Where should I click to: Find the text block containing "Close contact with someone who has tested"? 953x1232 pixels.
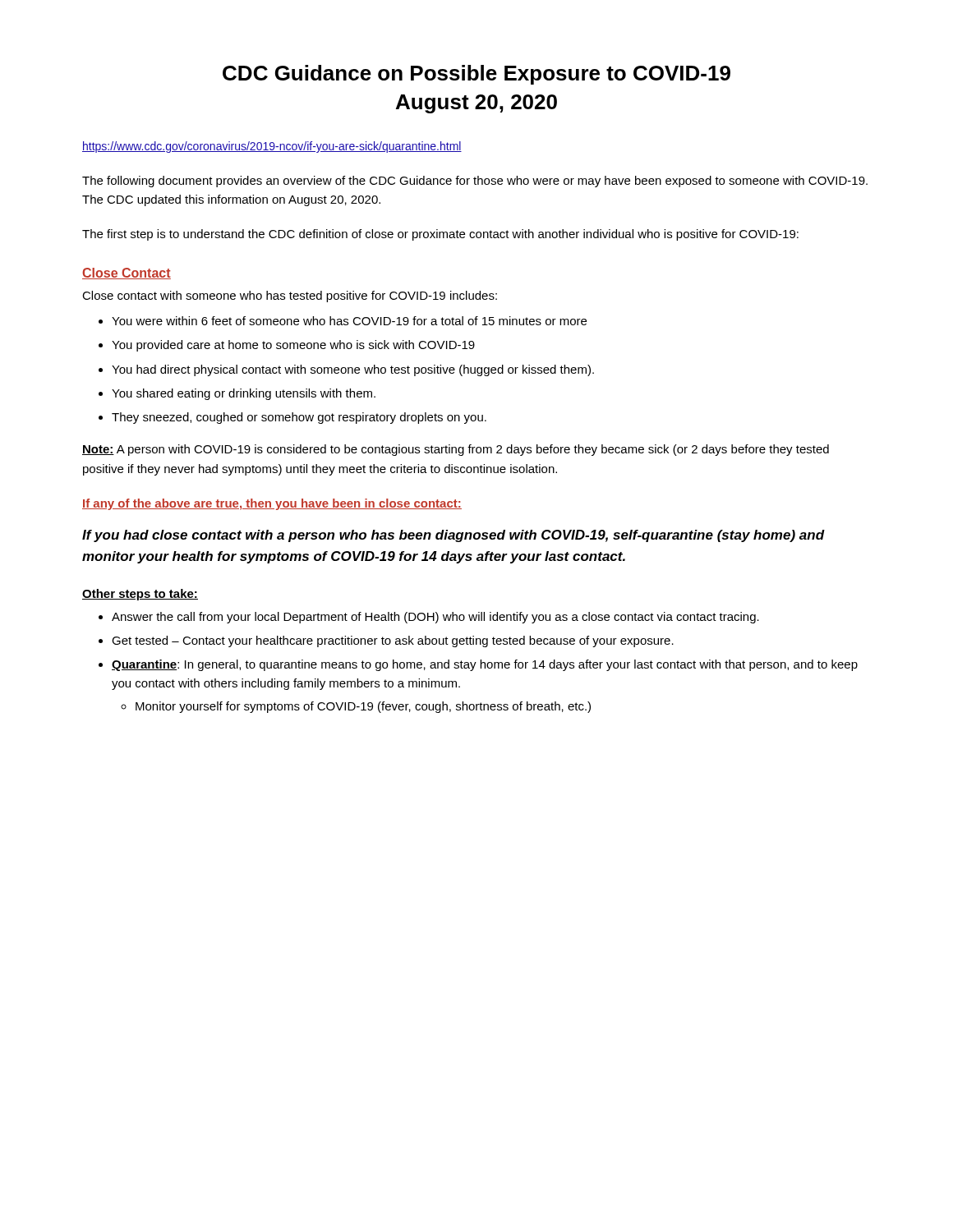coord(290,295)
